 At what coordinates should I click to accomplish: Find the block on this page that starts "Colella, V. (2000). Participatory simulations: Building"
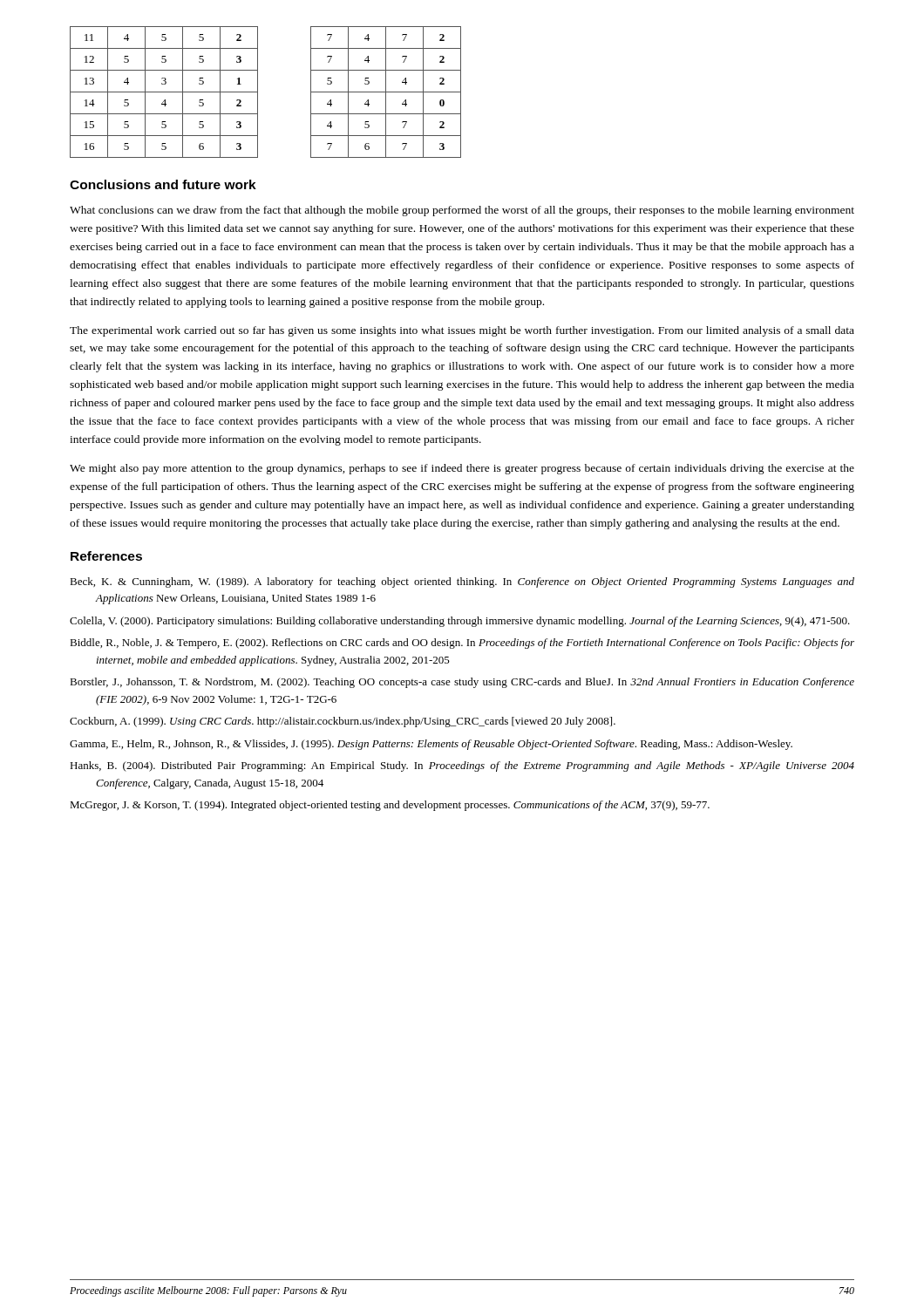coord(460,620)
